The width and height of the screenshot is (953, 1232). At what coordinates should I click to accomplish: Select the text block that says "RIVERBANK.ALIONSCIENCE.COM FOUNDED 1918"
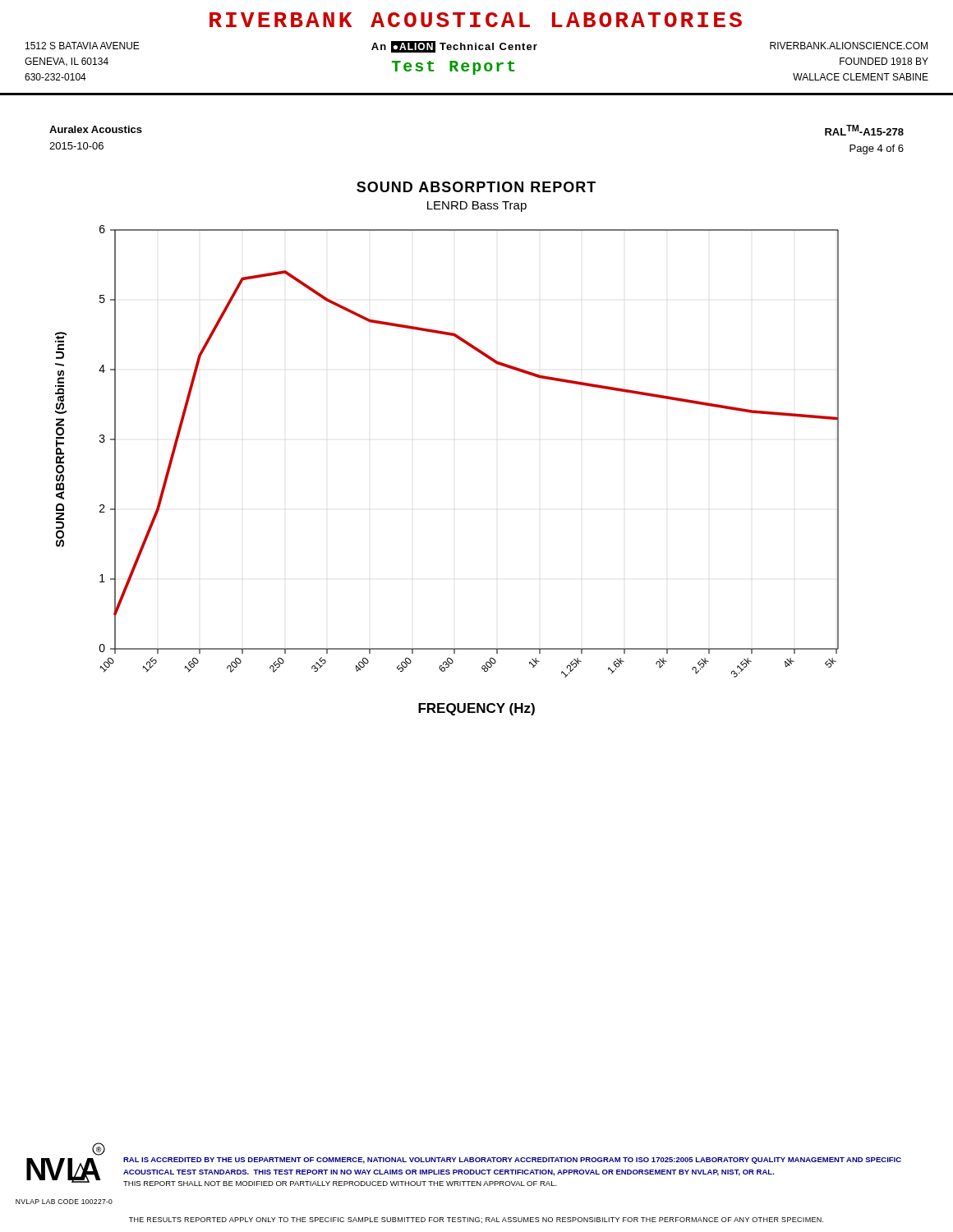pyautogui.click(x=849, y=62)
